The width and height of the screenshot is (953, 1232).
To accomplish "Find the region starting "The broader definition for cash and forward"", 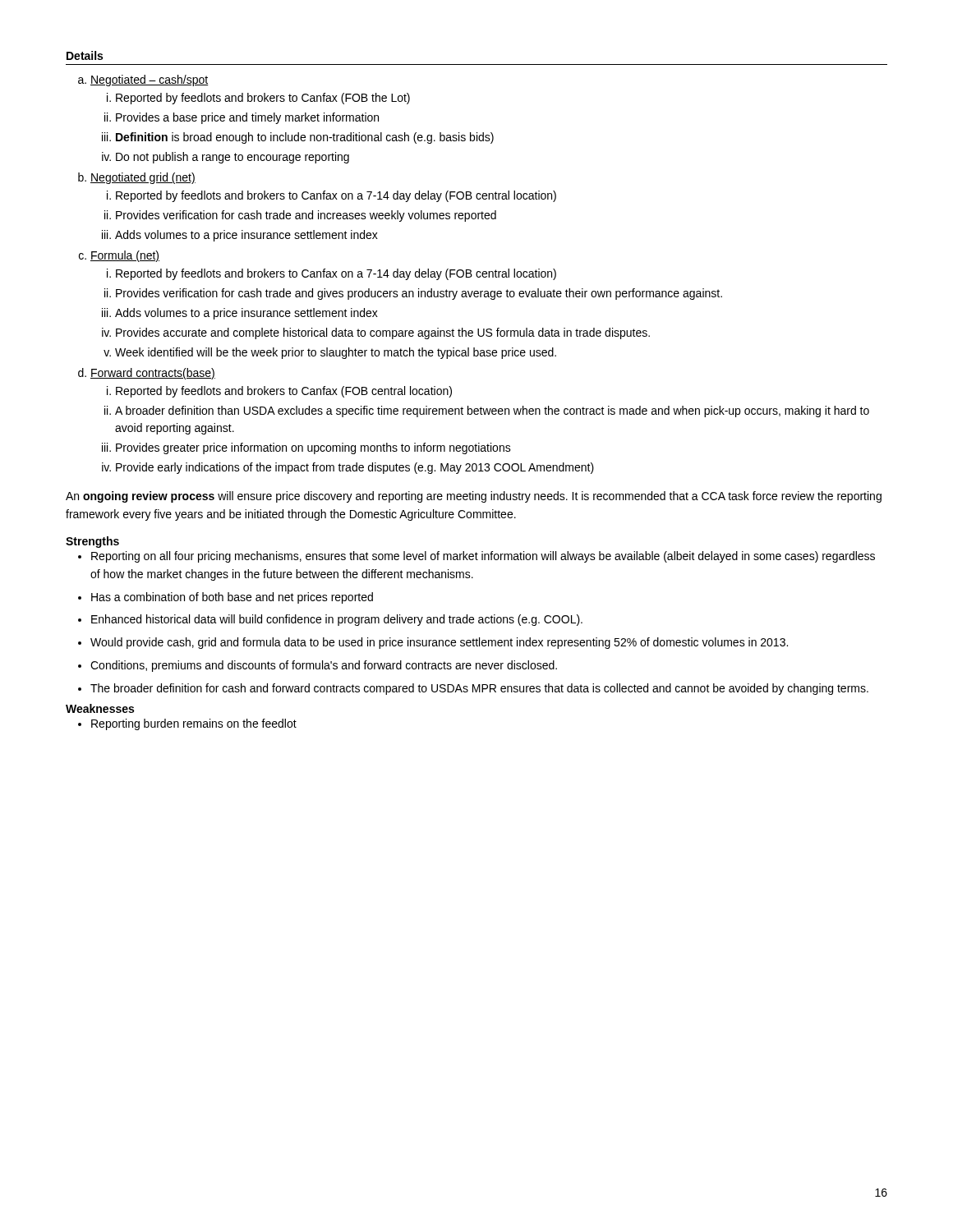I will (480, 688).
